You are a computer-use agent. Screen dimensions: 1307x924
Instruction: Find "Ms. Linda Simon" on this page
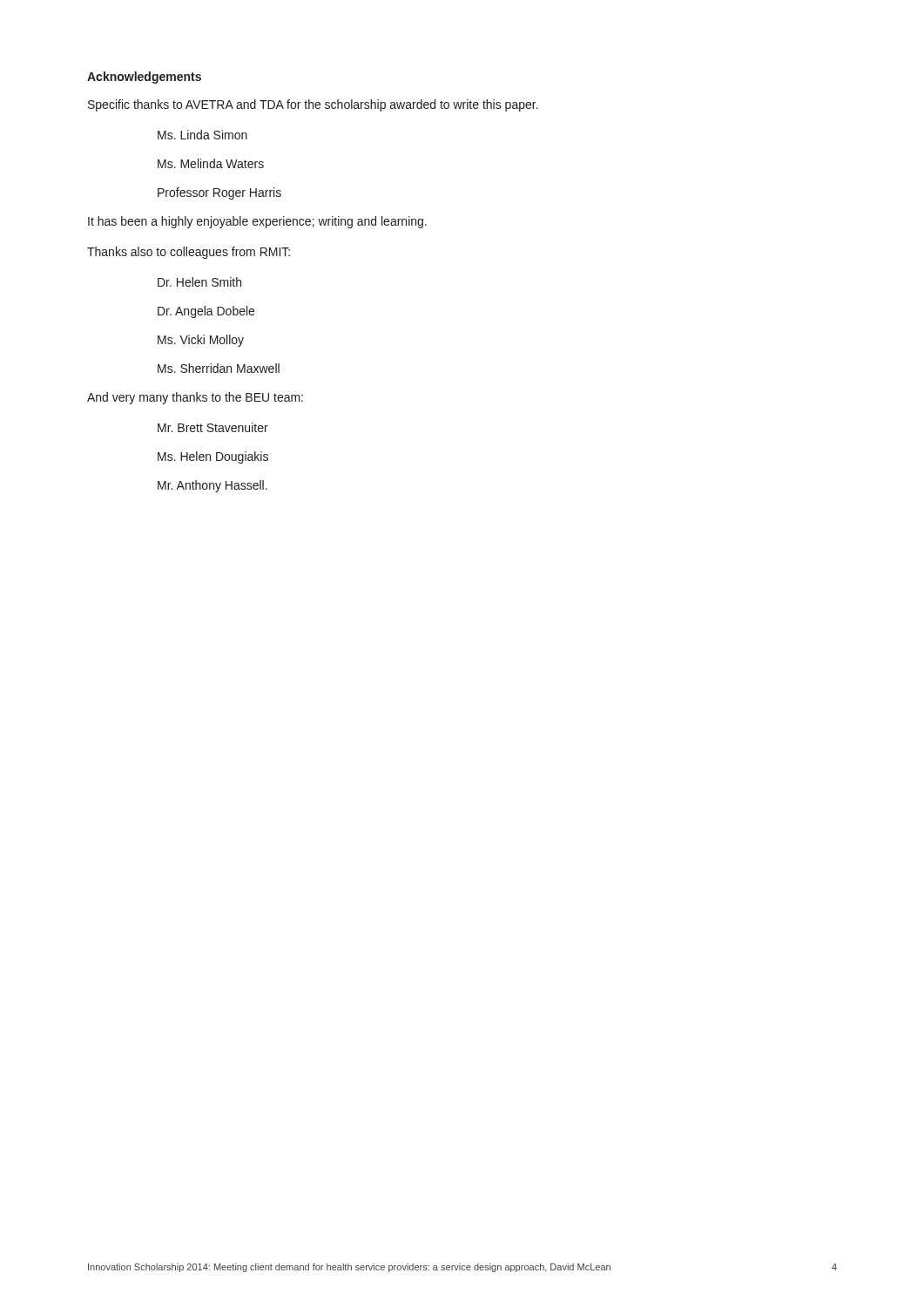click(x=202, y=135)
